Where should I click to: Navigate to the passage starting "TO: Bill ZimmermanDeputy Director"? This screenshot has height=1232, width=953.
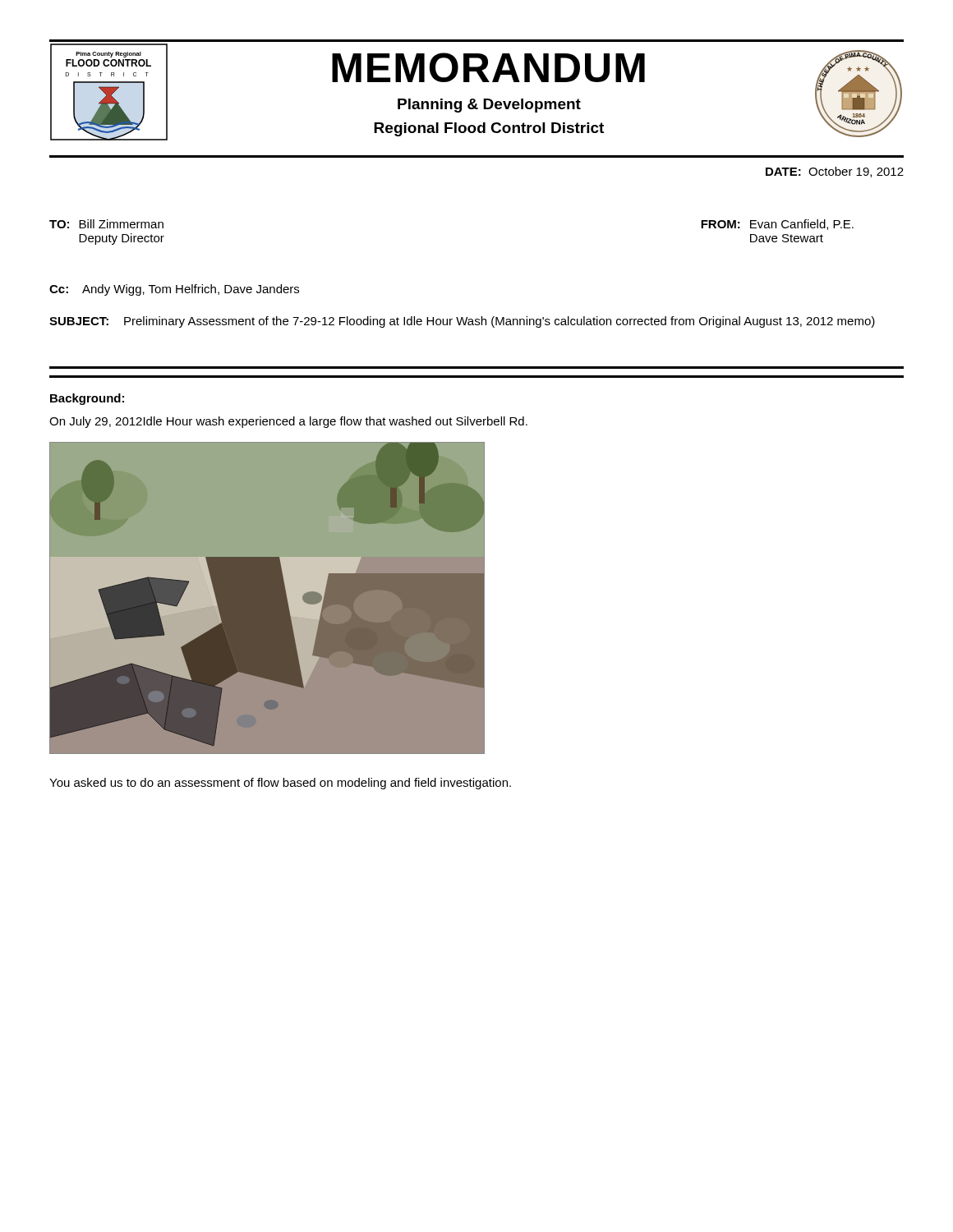tap(107, 231)
